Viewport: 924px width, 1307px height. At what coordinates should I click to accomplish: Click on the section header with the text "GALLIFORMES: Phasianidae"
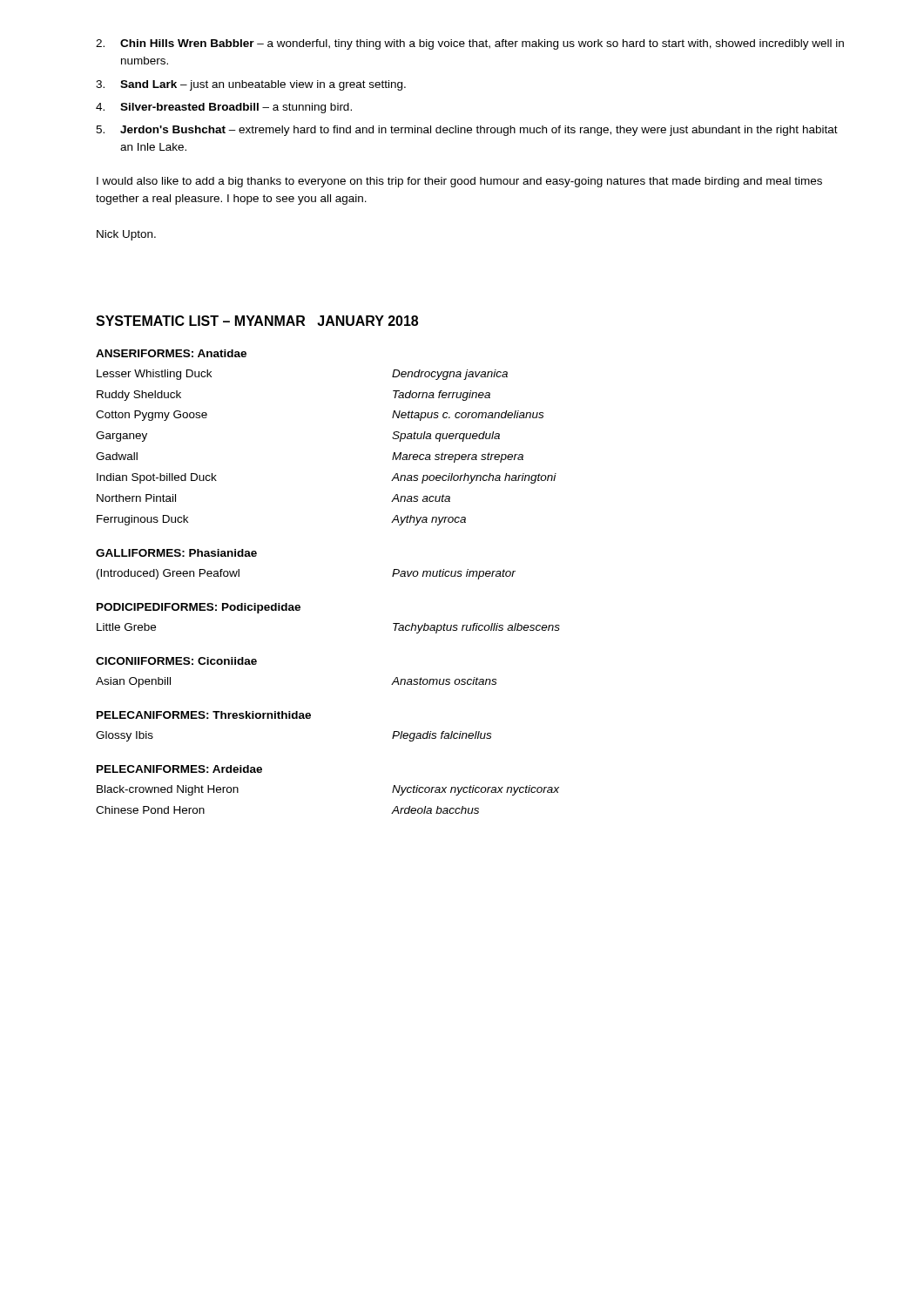176,553
